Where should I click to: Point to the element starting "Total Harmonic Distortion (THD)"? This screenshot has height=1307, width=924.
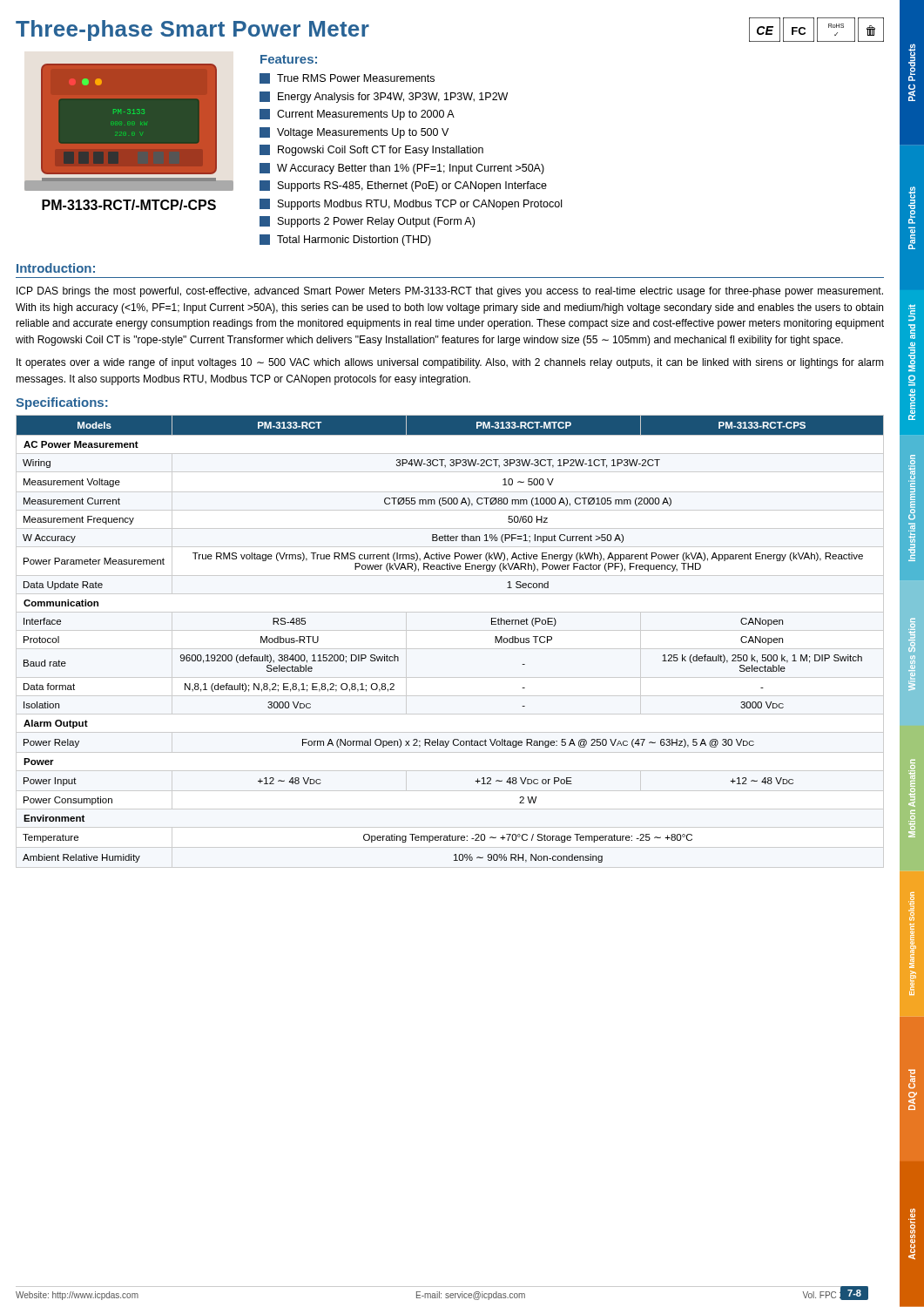(345, 240)
